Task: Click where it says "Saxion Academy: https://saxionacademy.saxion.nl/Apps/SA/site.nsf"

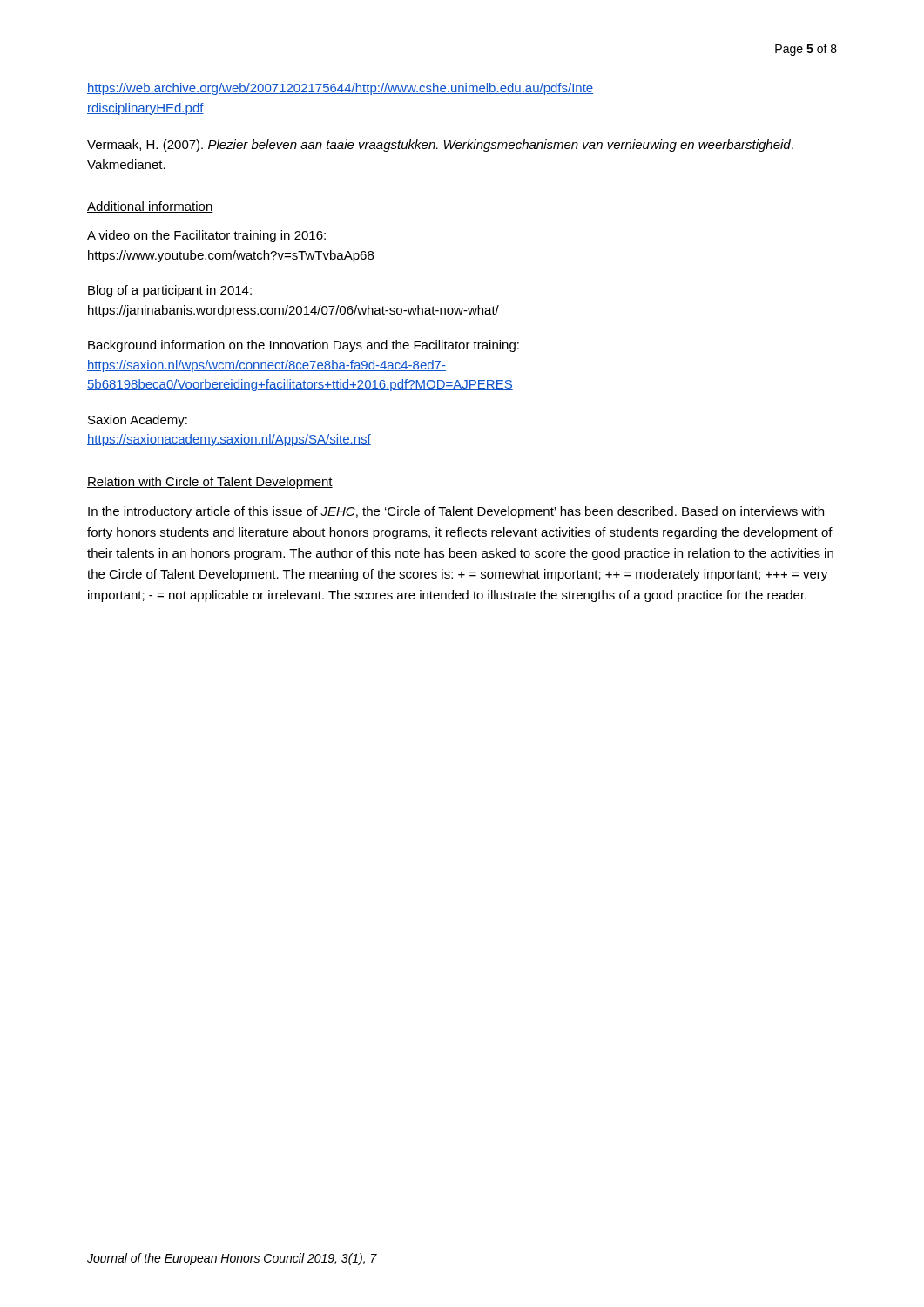Action: pos(229,429)
